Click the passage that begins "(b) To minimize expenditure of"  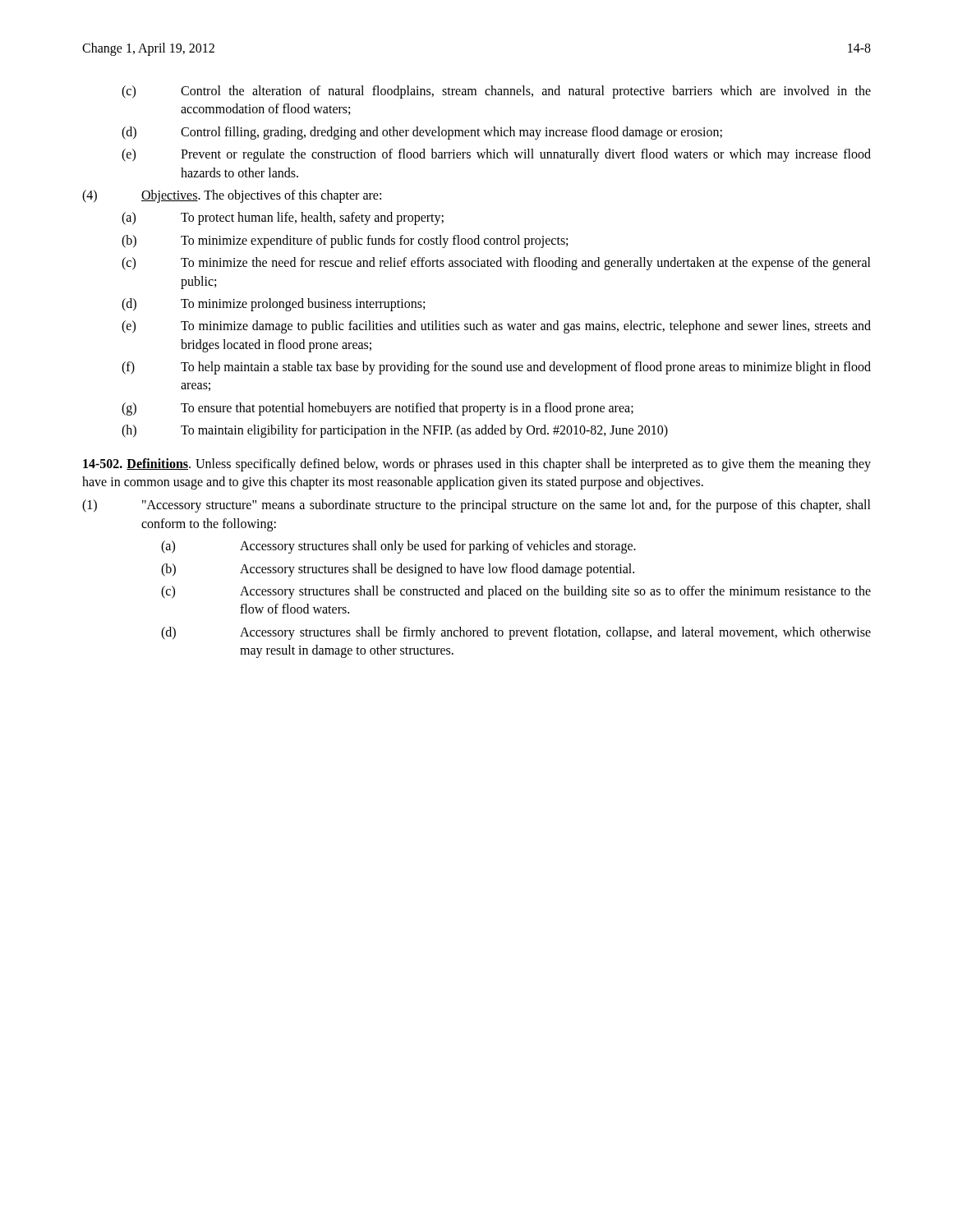point(476,241)
